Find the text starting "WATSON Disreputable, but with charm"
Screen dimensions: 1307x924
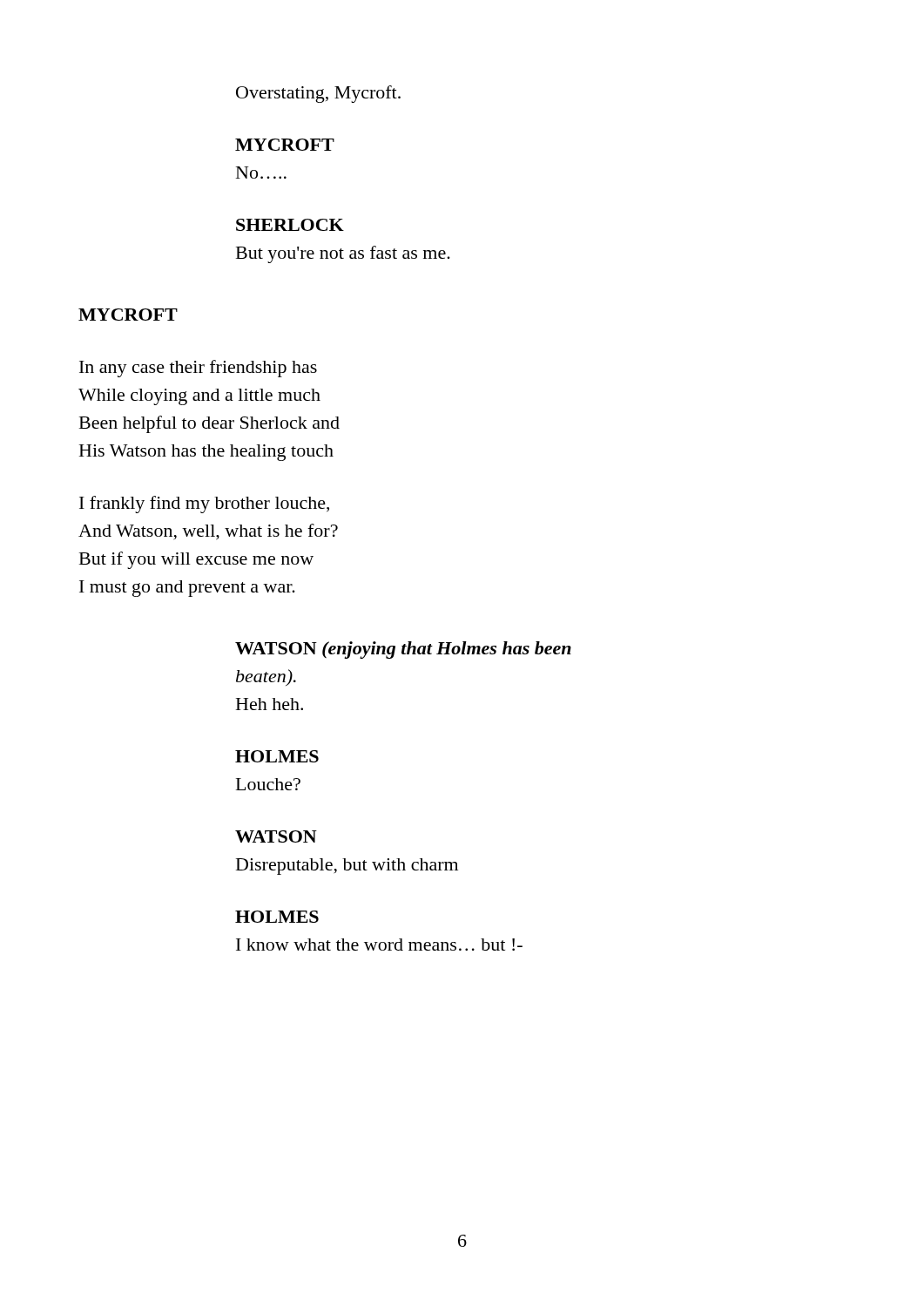[x=276, y=836]
